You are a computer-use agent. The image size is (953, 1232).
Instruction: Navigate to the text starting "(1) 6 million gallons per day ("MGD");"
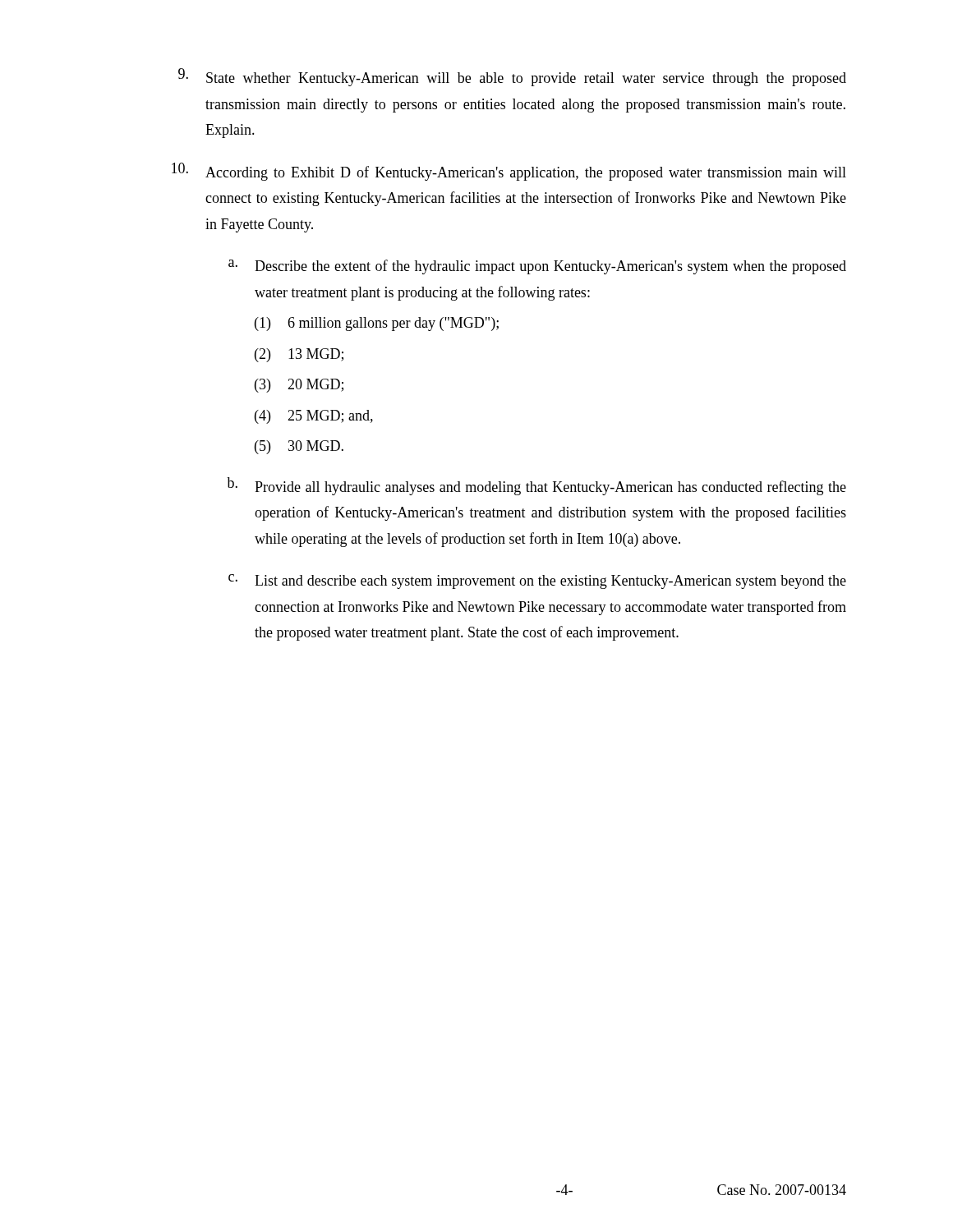pos(377,324)
